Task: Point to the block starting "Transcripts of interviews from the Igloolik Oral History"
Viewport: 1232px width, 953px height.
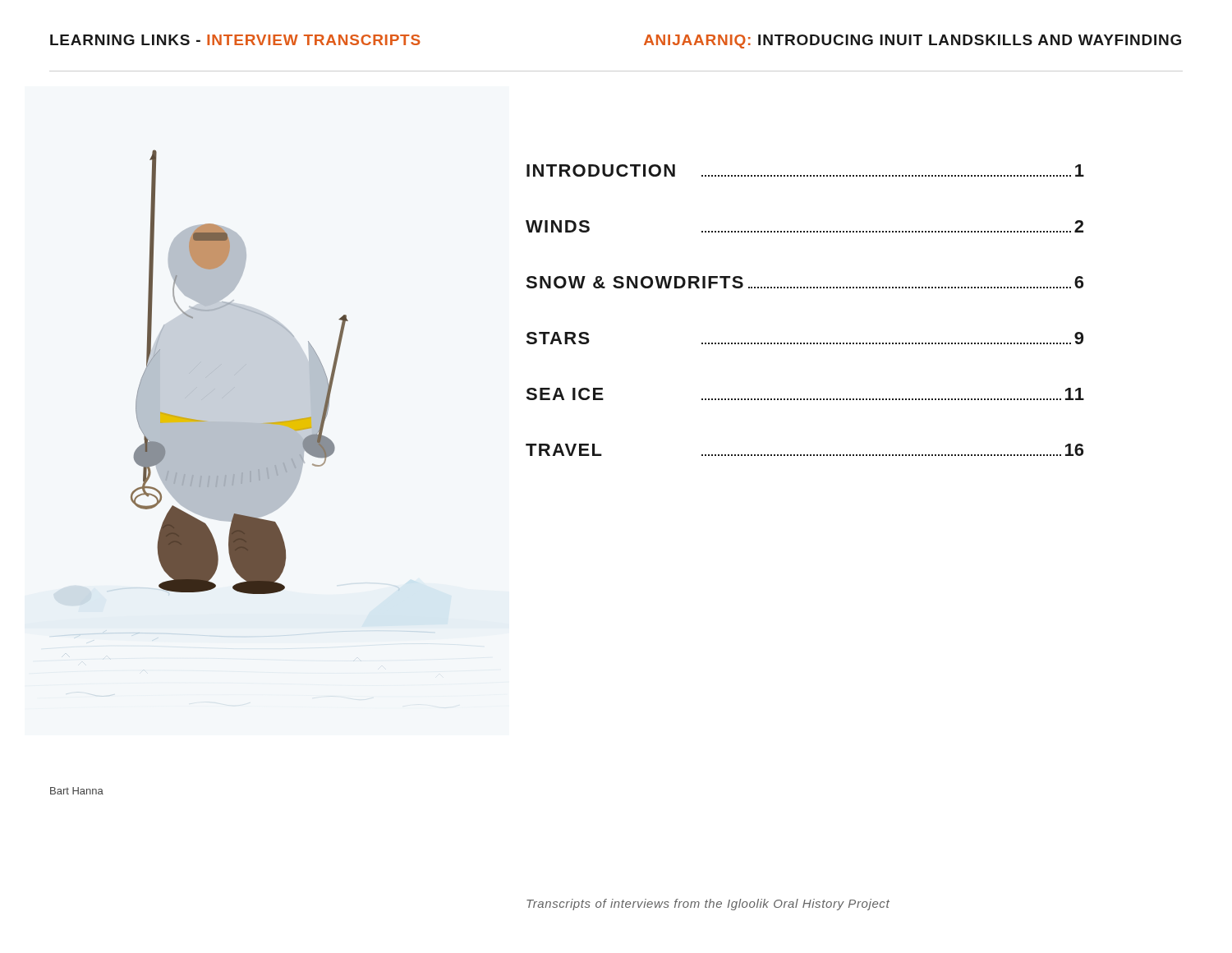Action: pos(708,903)
